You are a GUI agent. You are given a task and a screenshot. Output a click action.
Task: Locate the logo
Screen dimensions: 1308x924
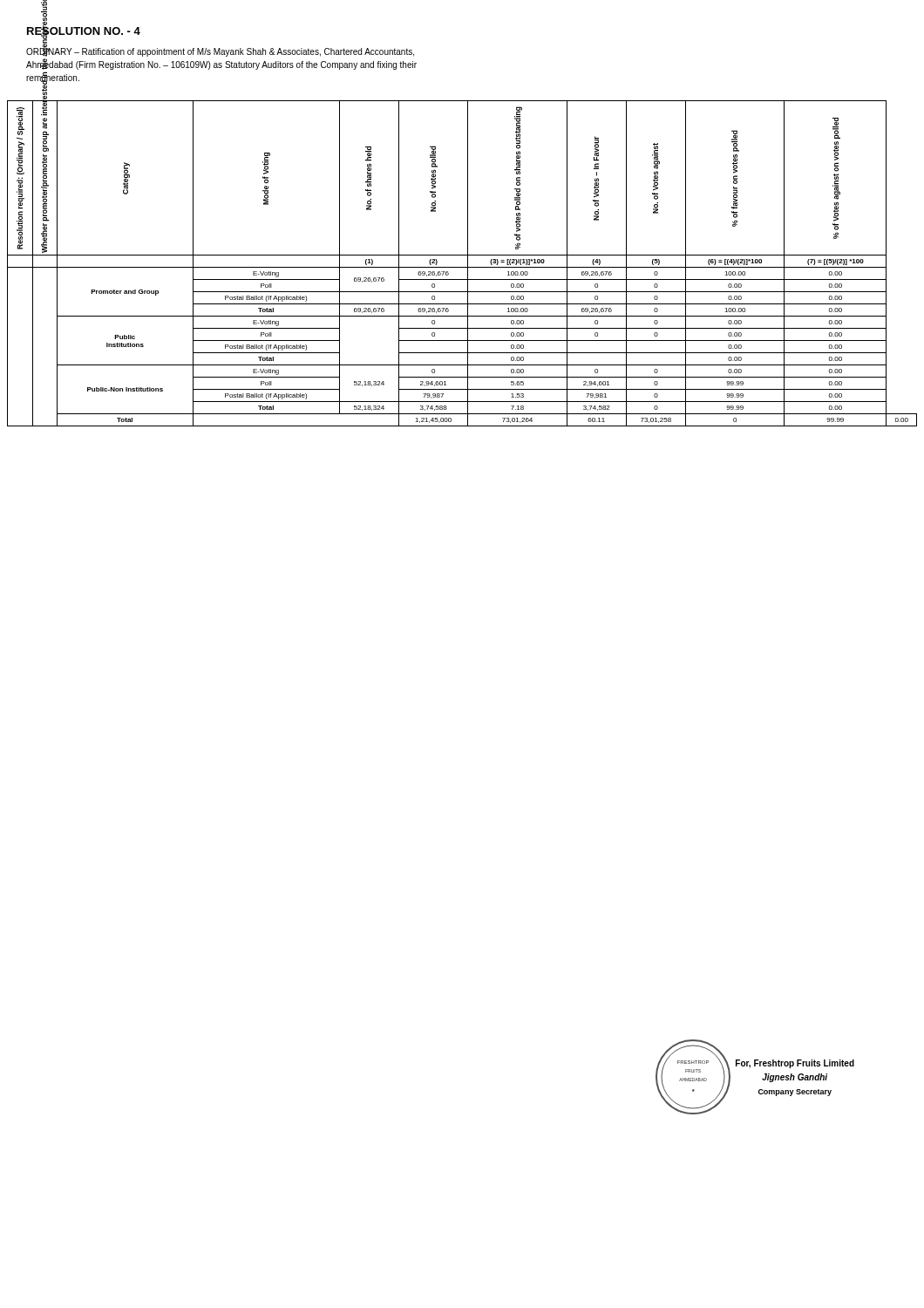click(x=693, y=1077)
